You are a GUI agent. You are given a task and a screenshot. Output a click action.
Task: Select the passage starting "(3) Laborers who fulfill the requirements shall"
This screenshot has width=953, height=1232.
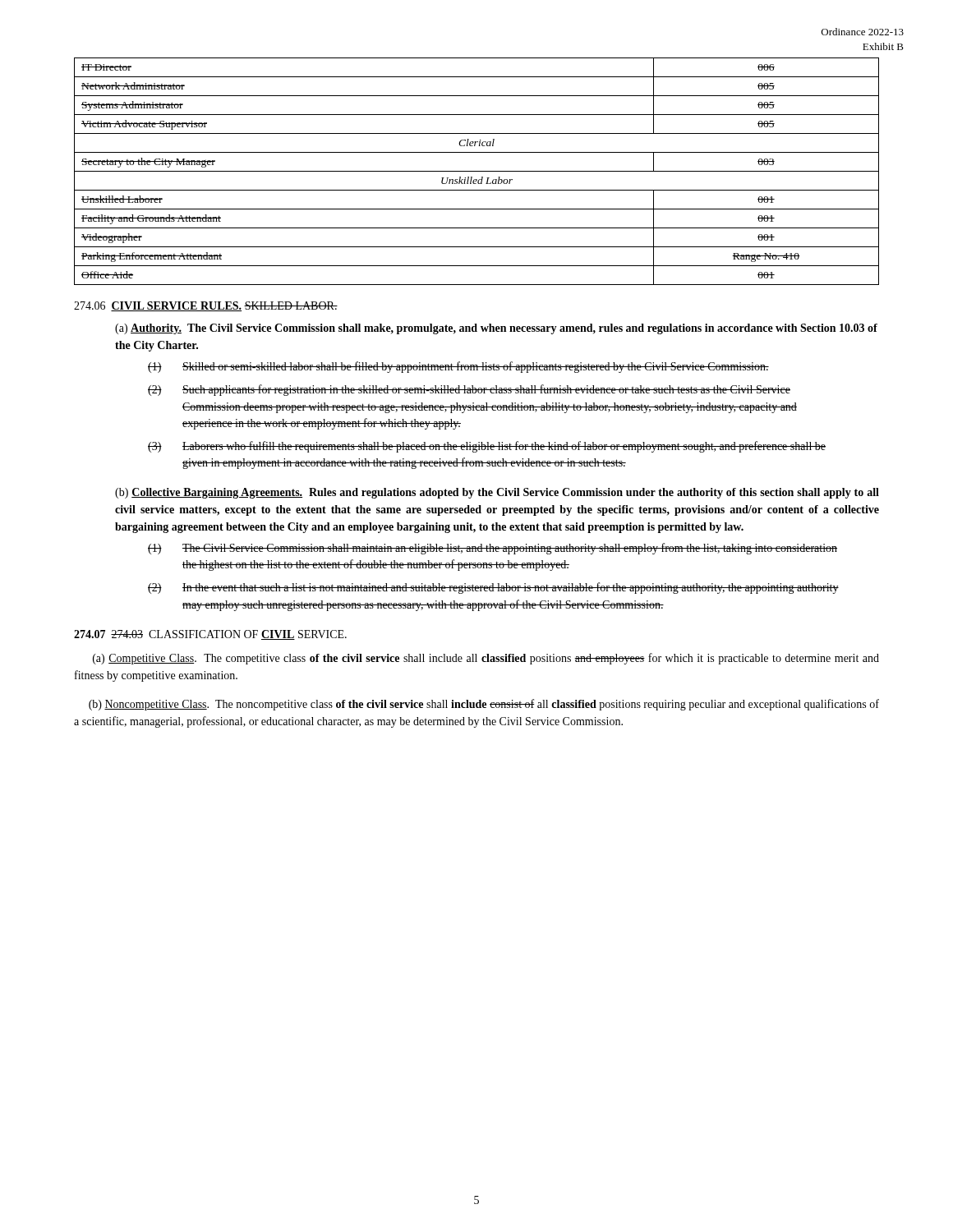point(497,455)
